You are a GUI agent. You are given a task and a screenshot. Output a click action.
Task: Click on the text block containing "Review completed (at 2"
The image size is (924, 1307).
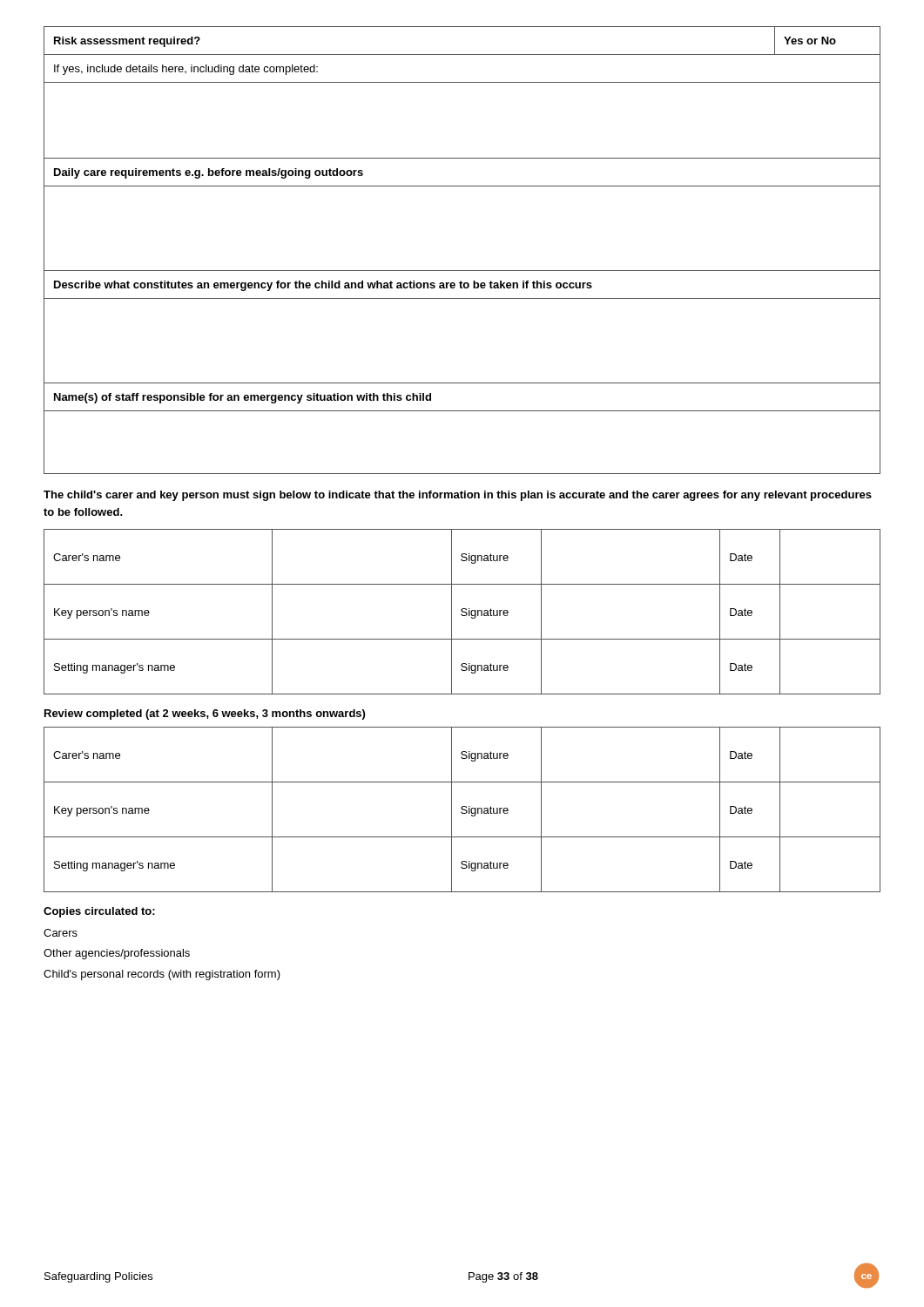point(205,713)
